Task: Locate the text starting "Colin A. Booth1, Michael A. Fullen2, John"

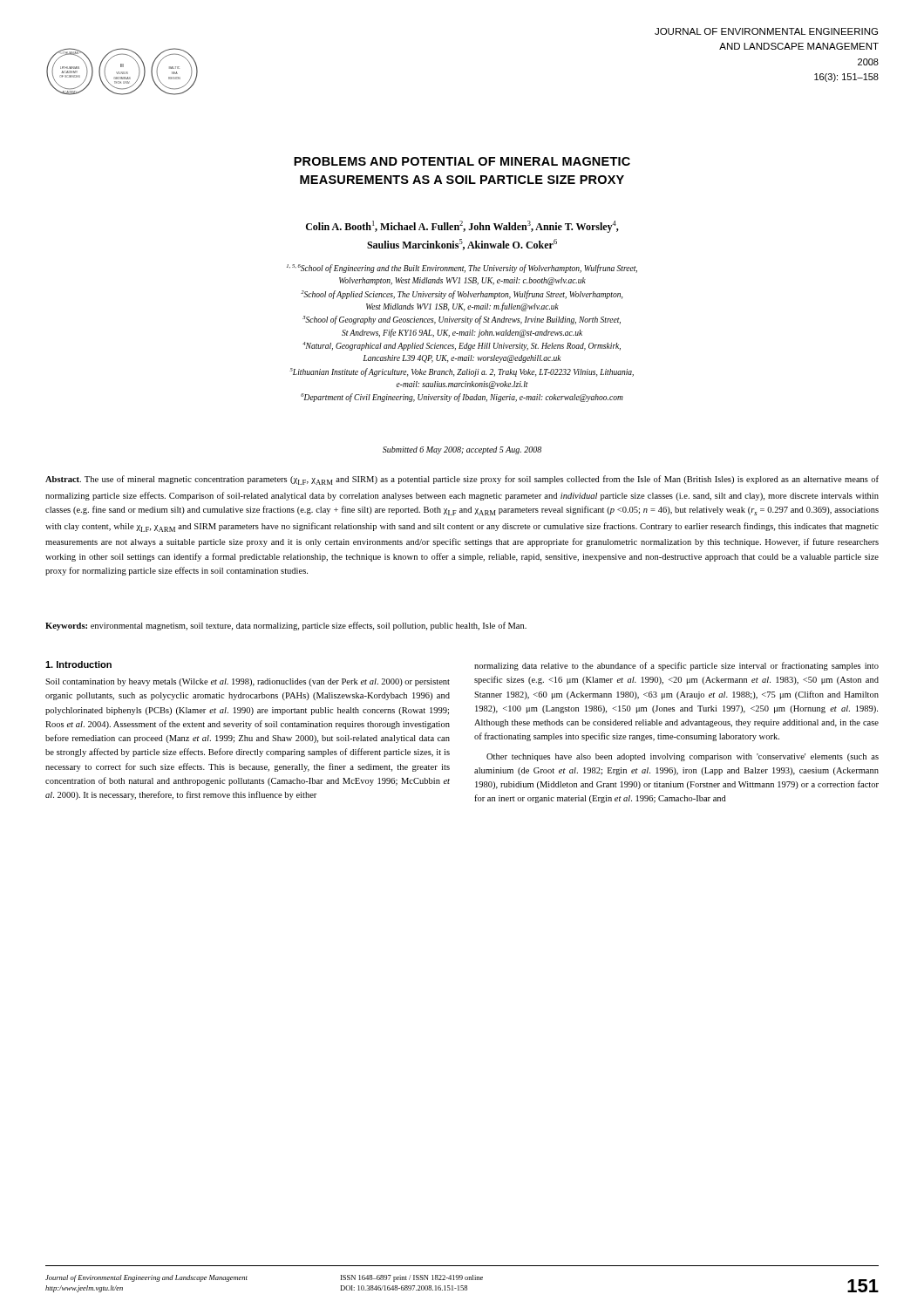Action: (462, 235)
